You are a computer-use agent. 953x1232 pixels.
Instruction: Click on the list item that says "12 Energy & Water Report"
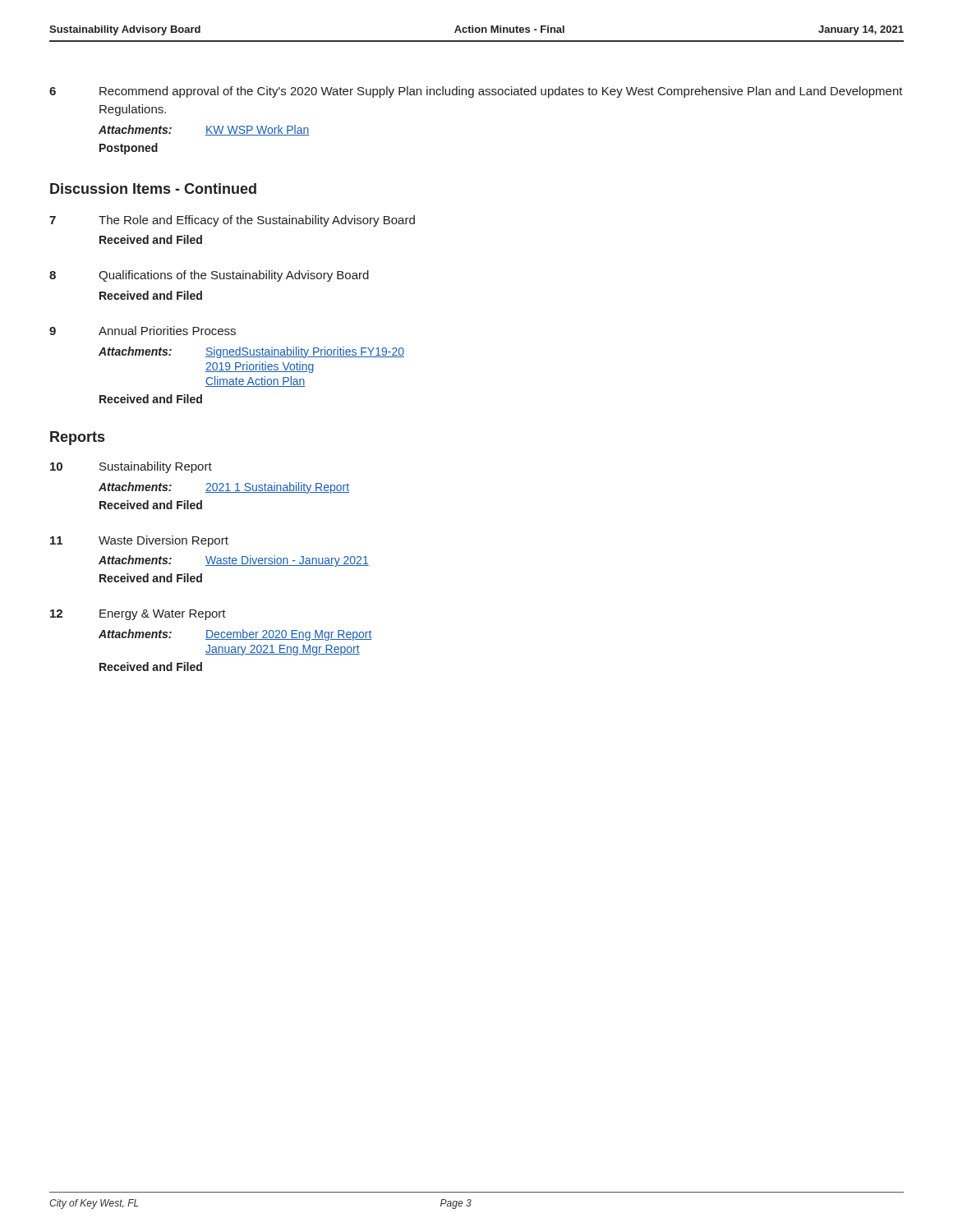pos(138,615)
